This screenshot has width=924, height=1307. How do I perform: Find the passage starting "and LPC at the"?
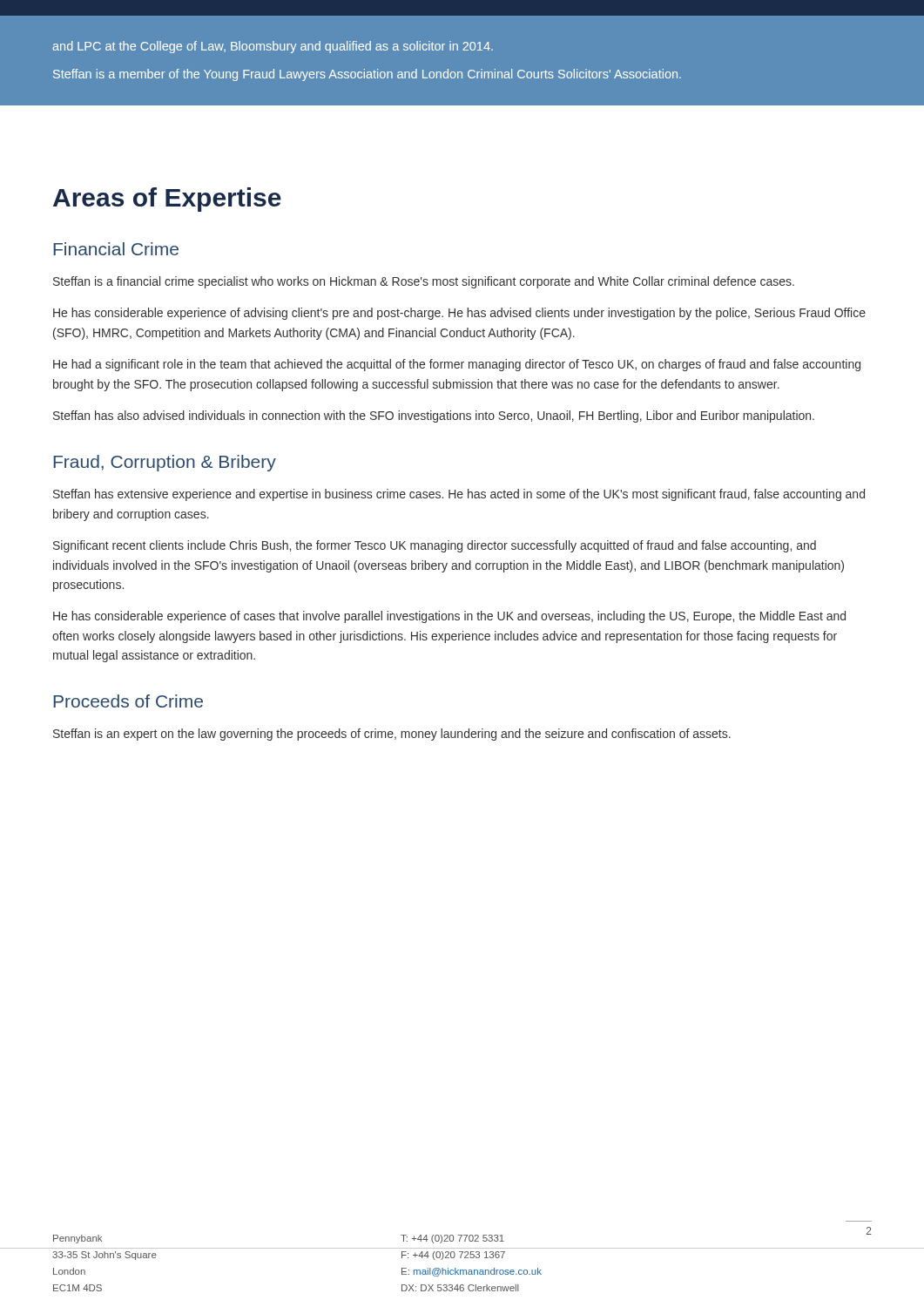coord(462,61)
